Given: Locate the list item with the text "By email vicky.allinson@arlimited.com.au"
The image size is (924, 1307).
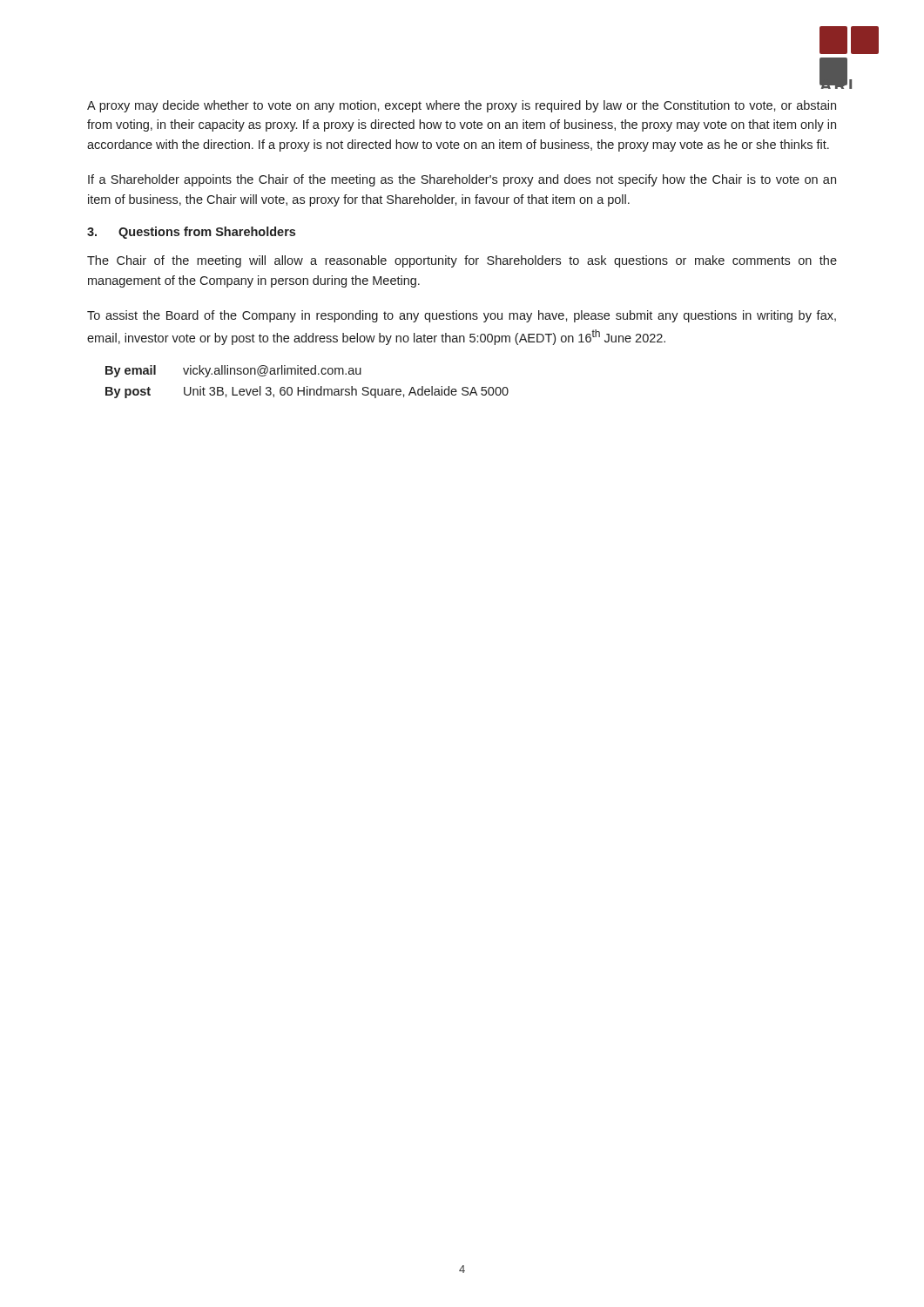Looking at the screenshot, I should pyautogui.click(x=233, y=371).
